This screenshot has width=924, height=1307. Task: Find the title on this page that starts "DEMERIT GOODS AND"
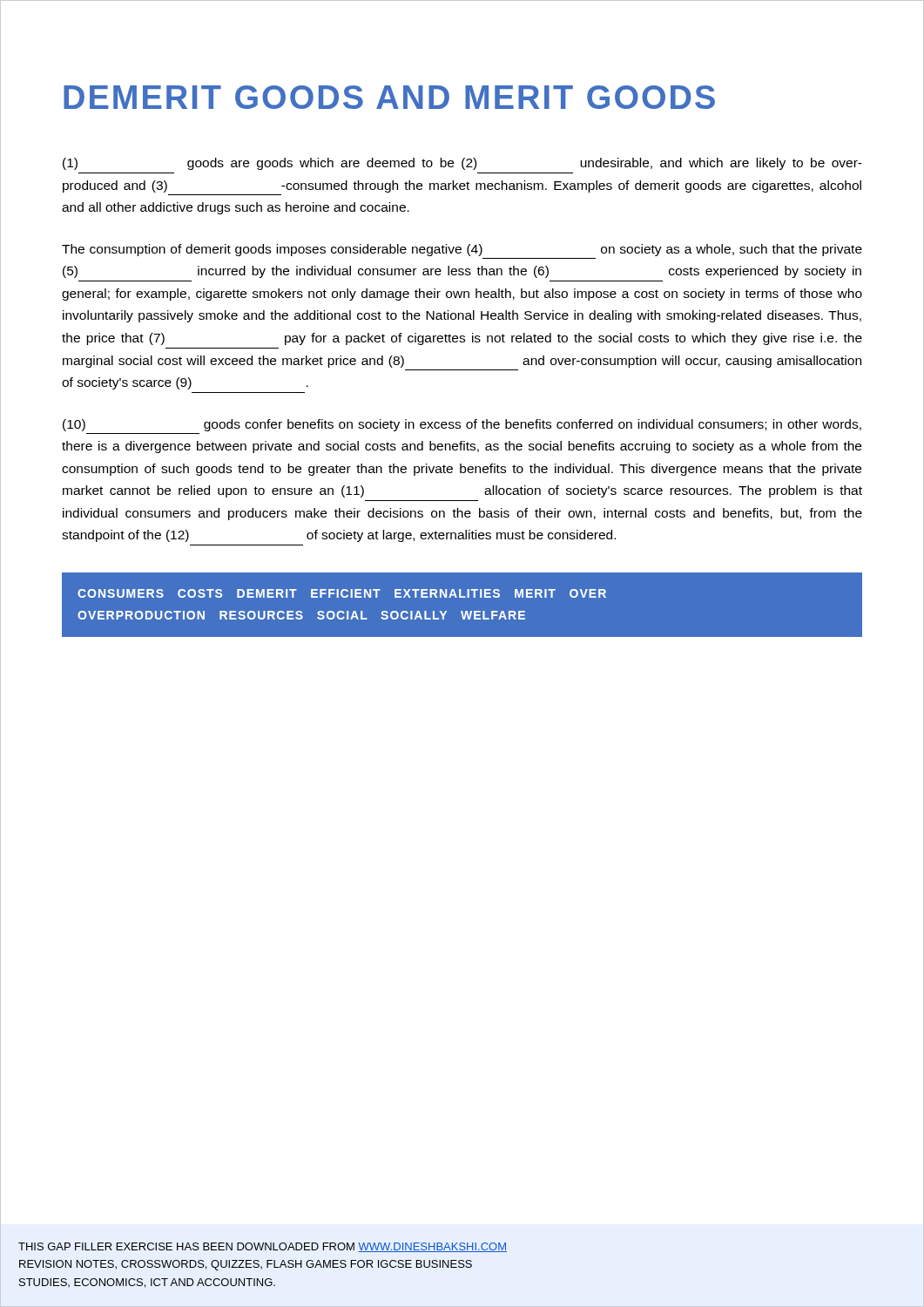click(x=390, y=98)
